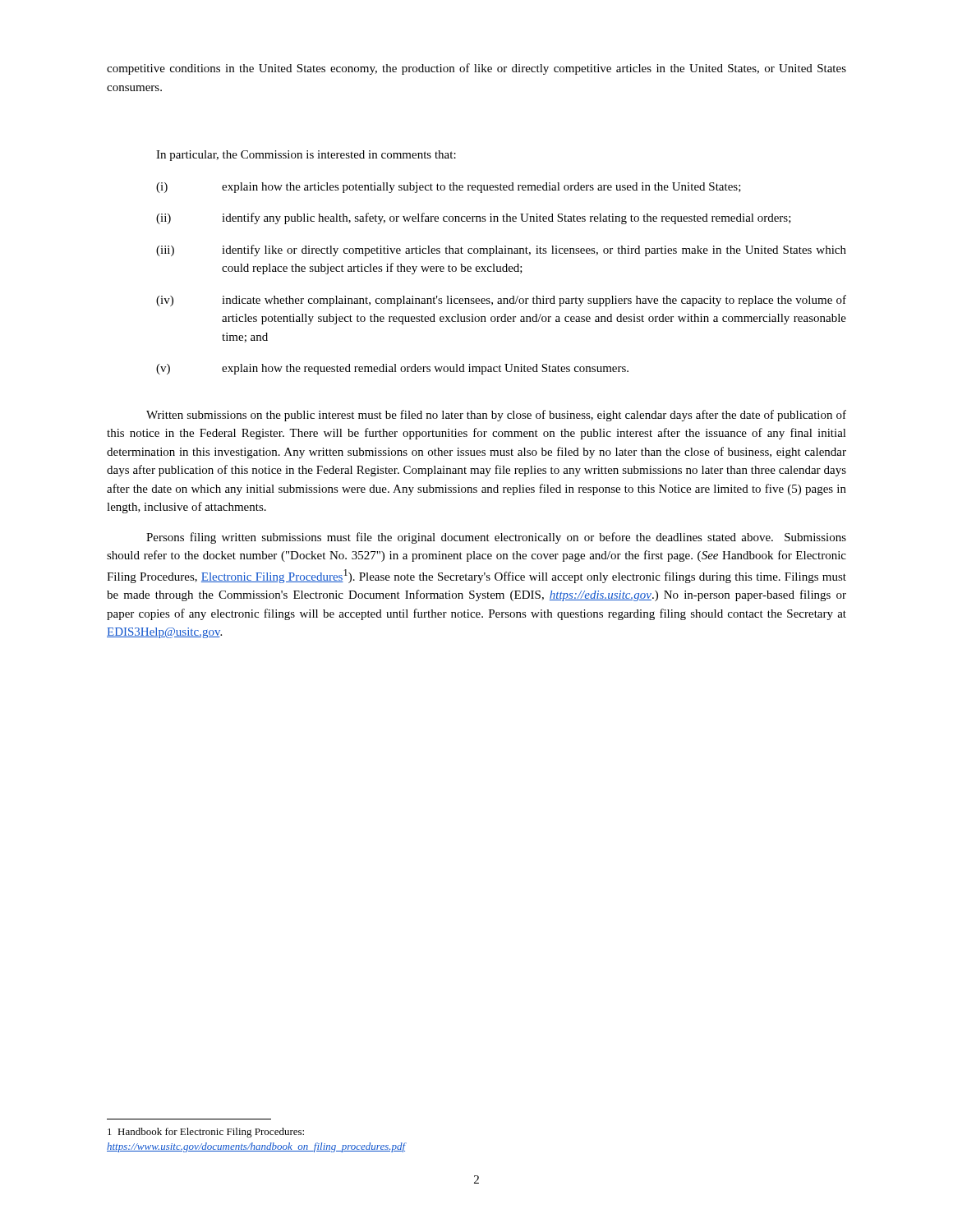
Task: Select the text block that says "Persons filing written"
Action: pyautogui.click(x=476, y=584)
